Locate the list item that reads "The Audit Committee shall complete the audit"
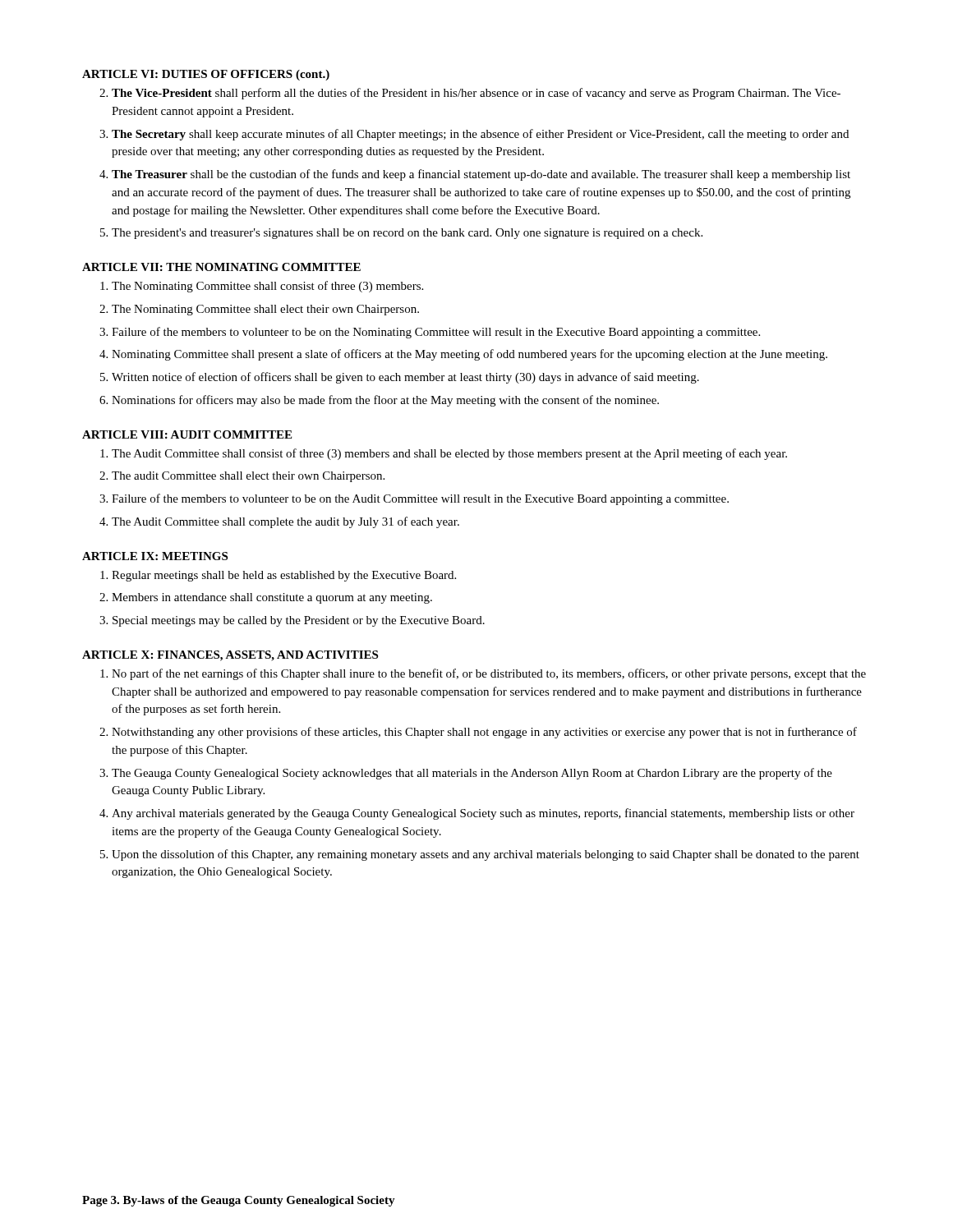 [x=286, y=521]
